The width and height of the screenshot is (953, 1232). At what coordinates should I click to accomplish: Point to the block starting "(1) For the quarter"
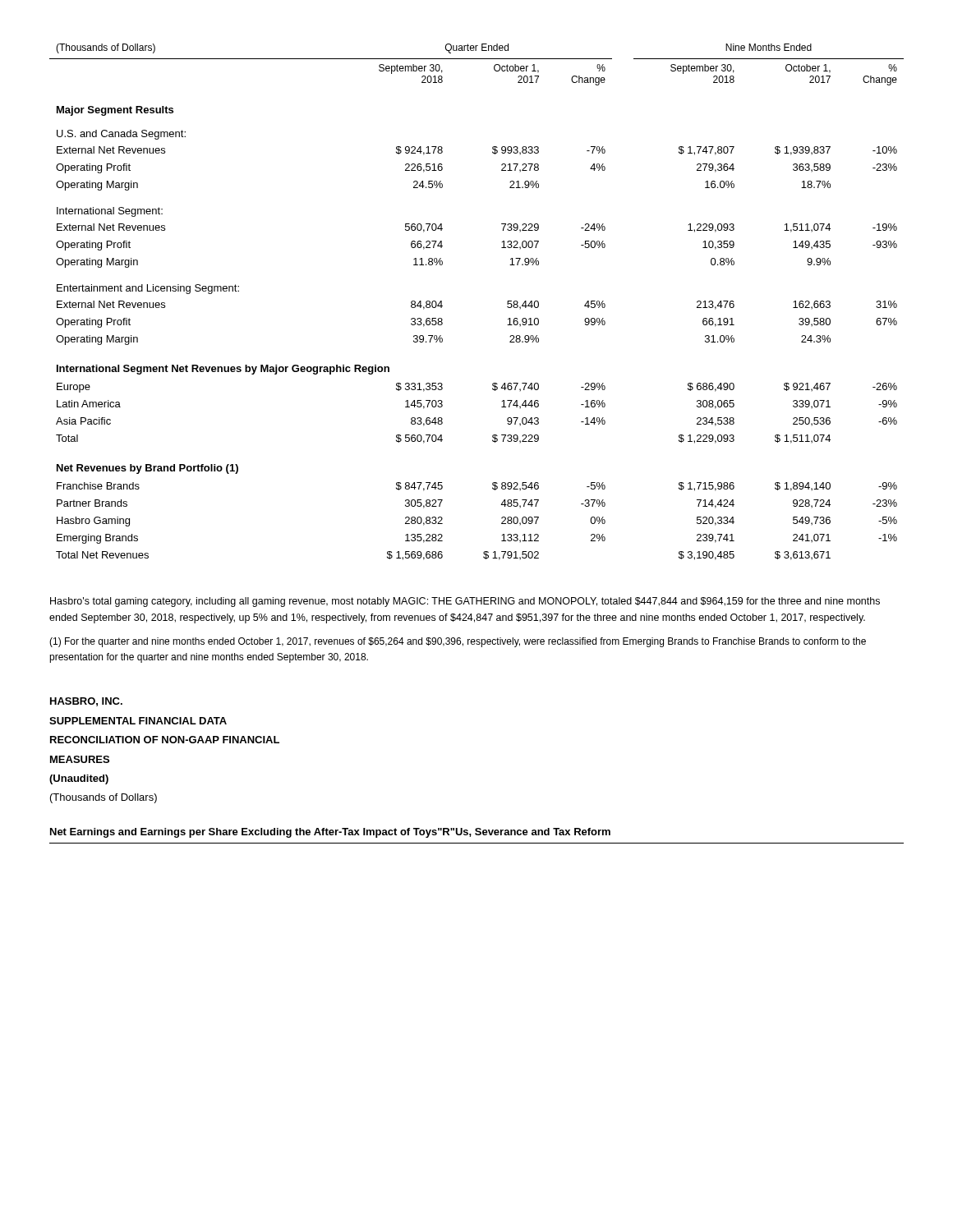click(458, 649)
